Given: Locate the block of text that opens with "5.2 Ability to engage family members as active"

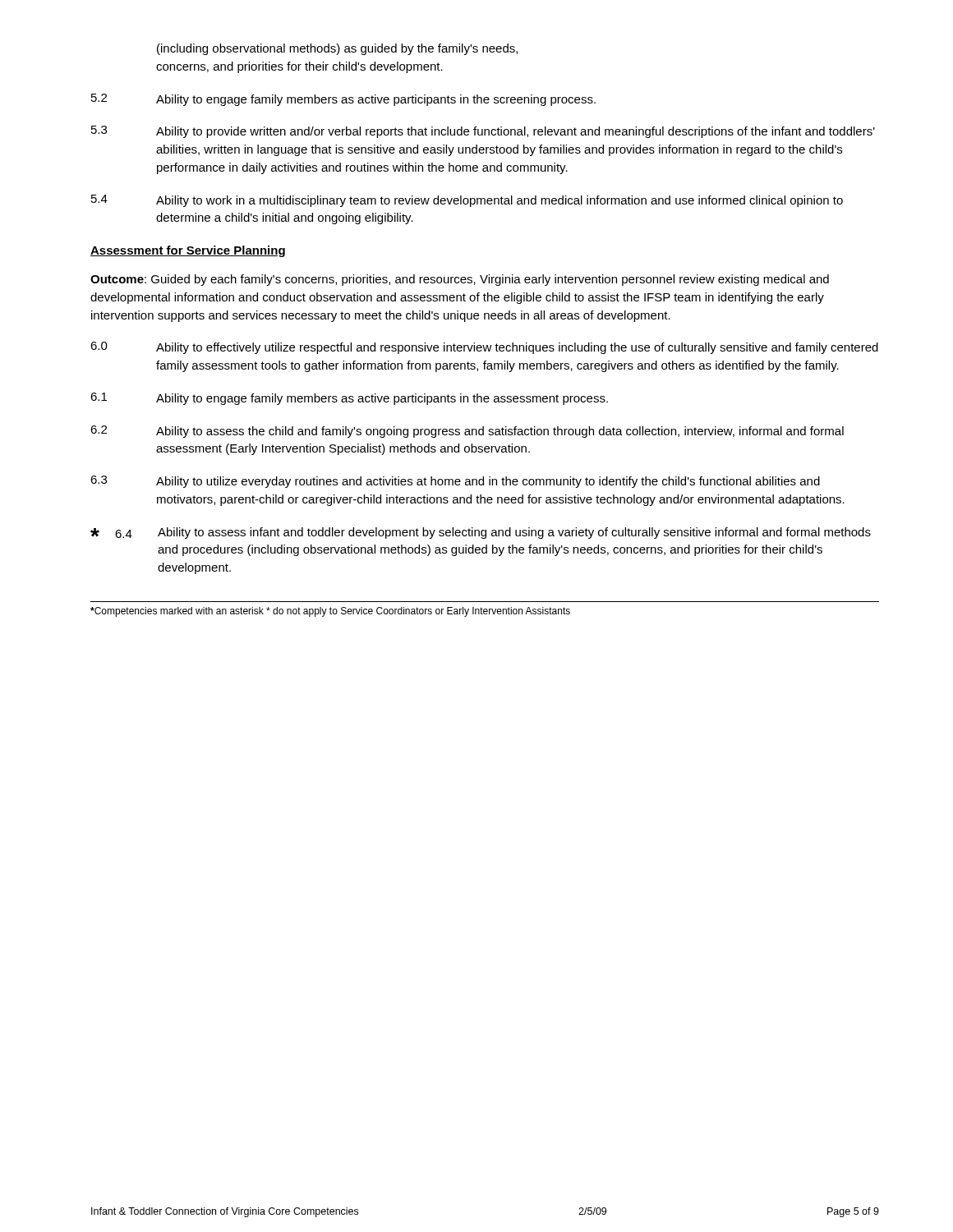Looking at the screenshot, I should (x=485, y=99).
